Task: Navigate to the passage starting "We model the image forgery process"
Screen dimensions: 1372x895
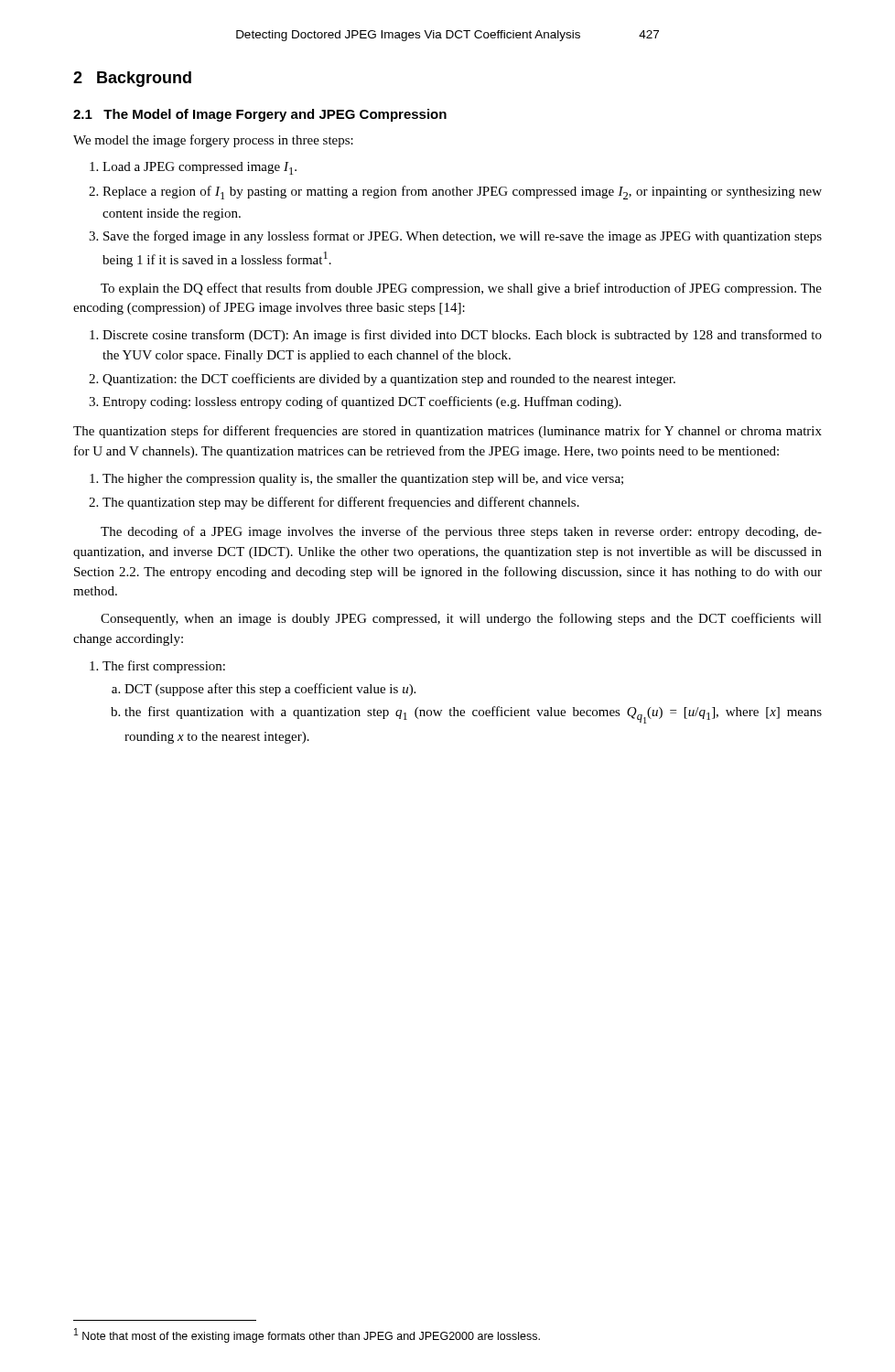Action: point(213,141)
